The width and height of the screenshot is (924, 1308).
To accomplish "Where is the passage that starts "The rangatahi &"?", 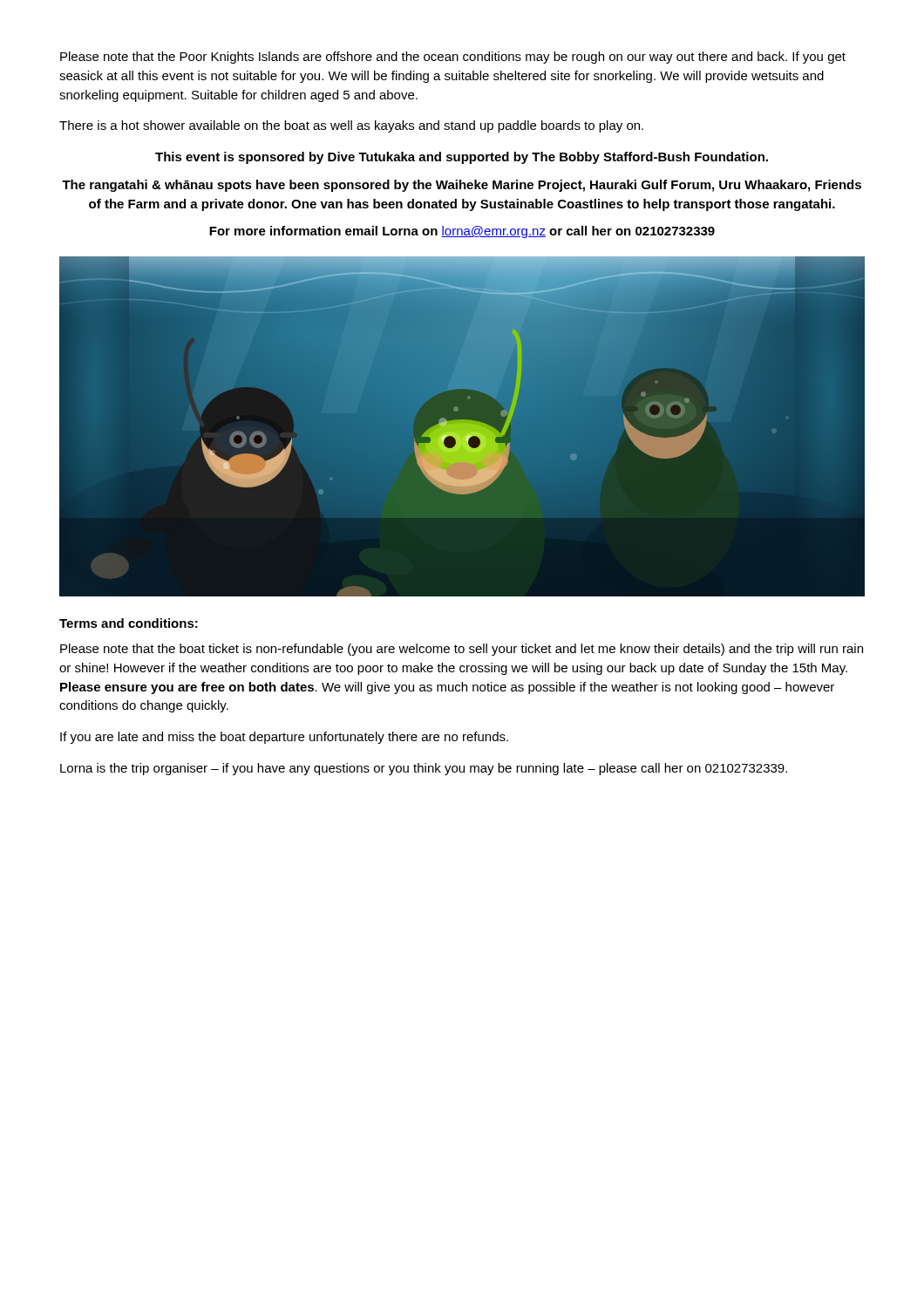I will tap(462, 194).
